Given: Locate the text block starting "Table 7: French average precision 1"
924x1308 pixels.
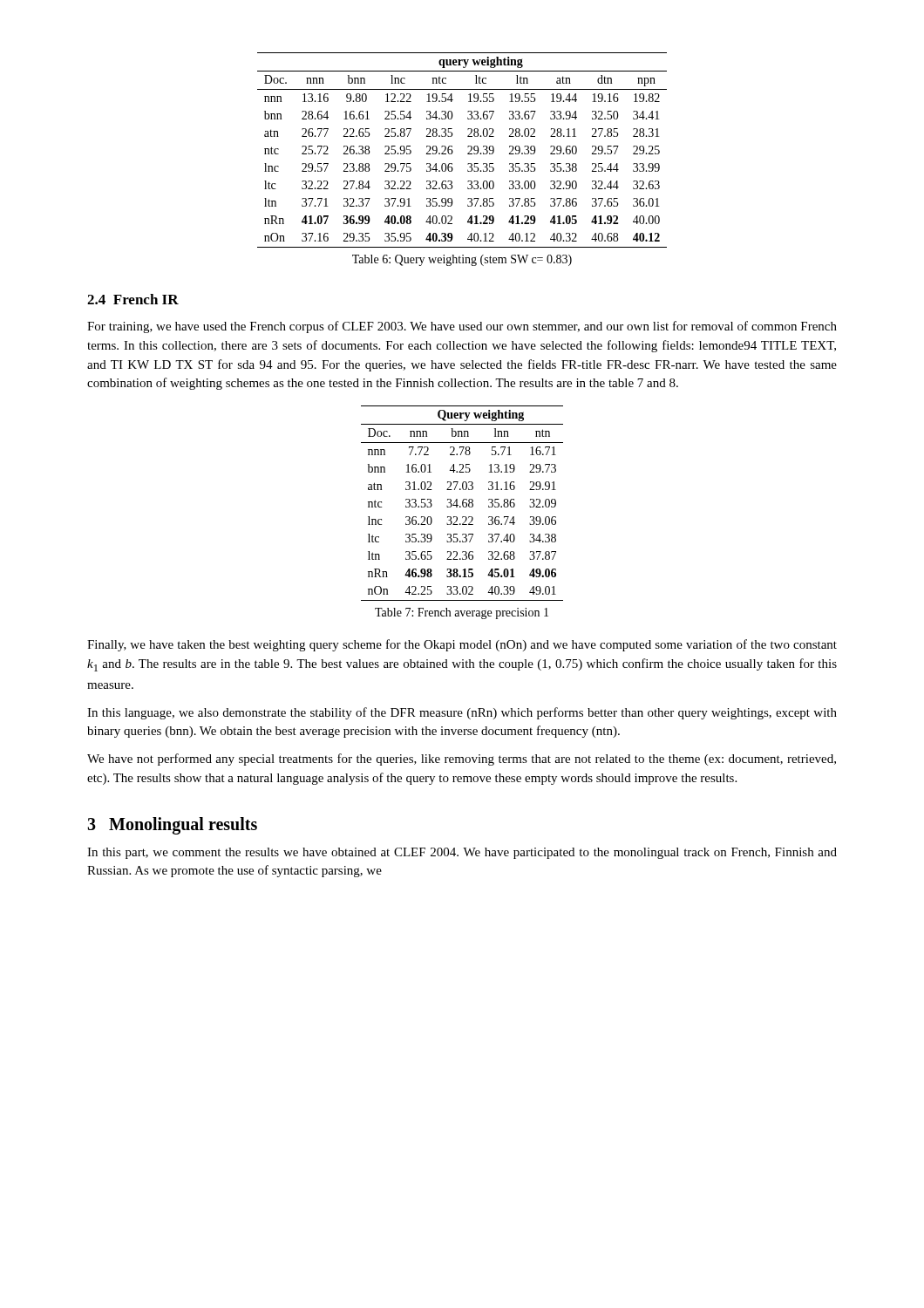Looking at the screenshot, I should pyautogui.click(x=462, y=613).
